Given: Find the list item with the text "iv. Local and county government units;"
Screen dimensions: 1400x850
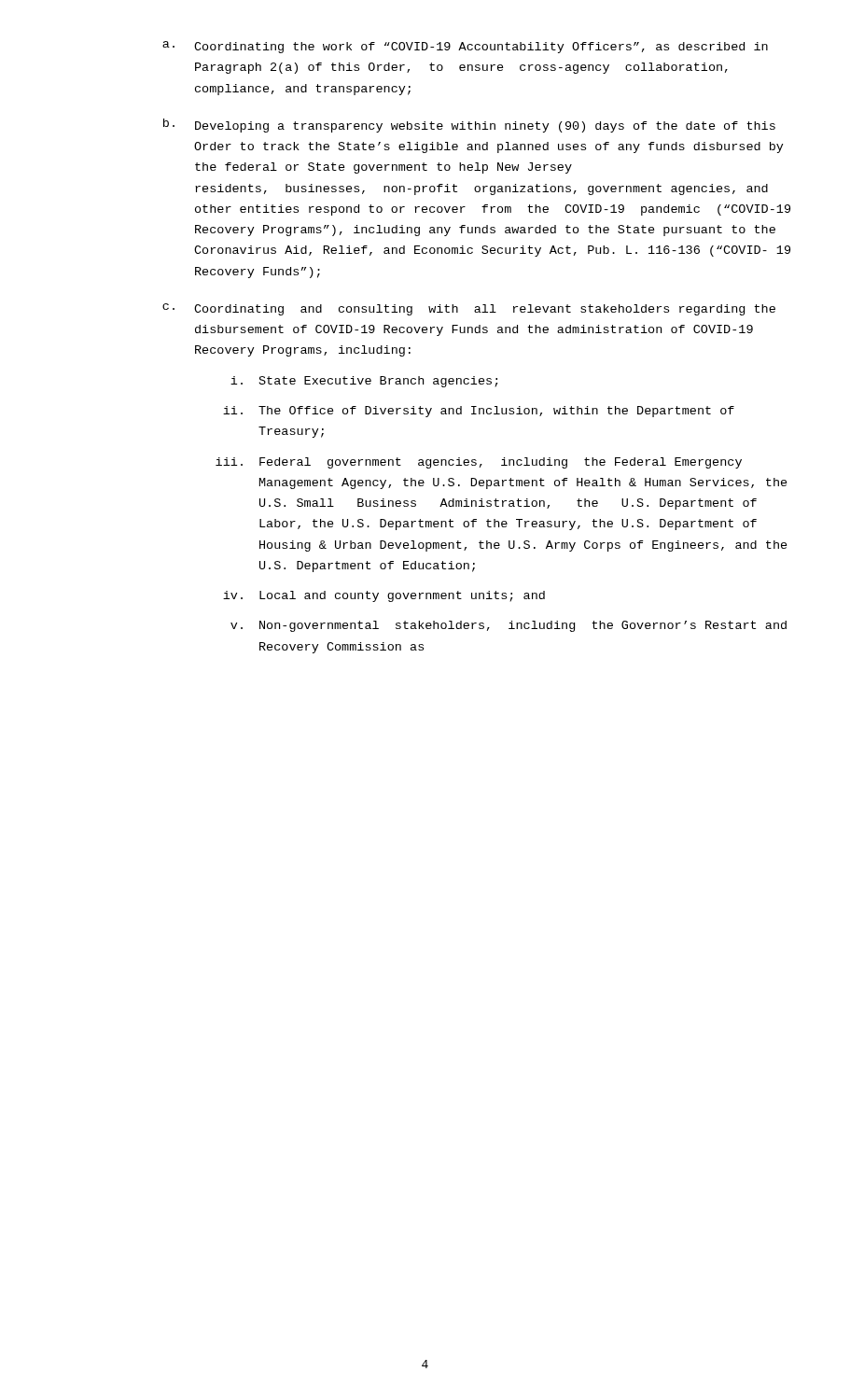Looking at the screenshot, I should 494,597.
